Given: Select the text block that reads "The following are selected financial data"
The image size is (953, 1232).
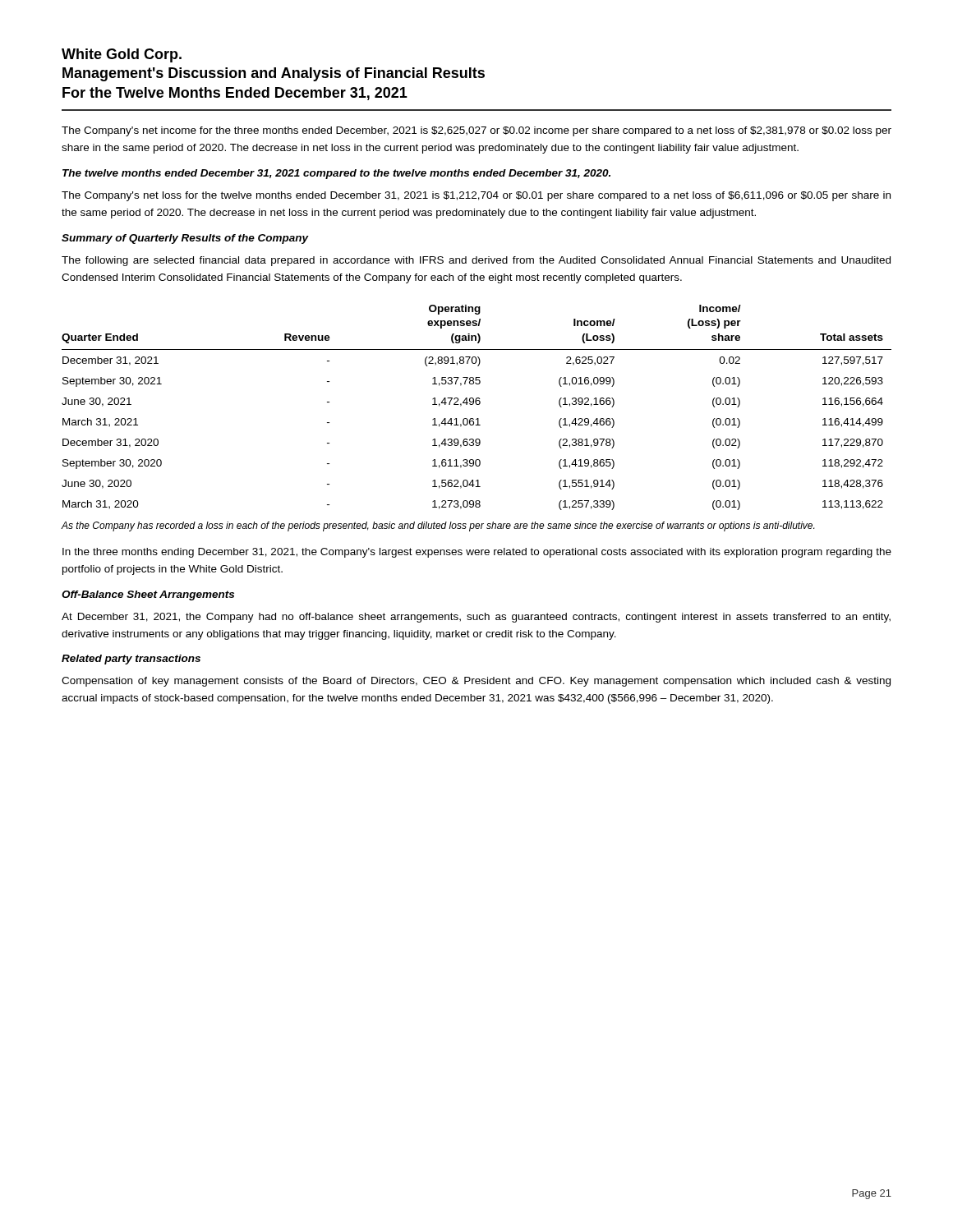Looking at the screenshot, I should pos(476,268).
